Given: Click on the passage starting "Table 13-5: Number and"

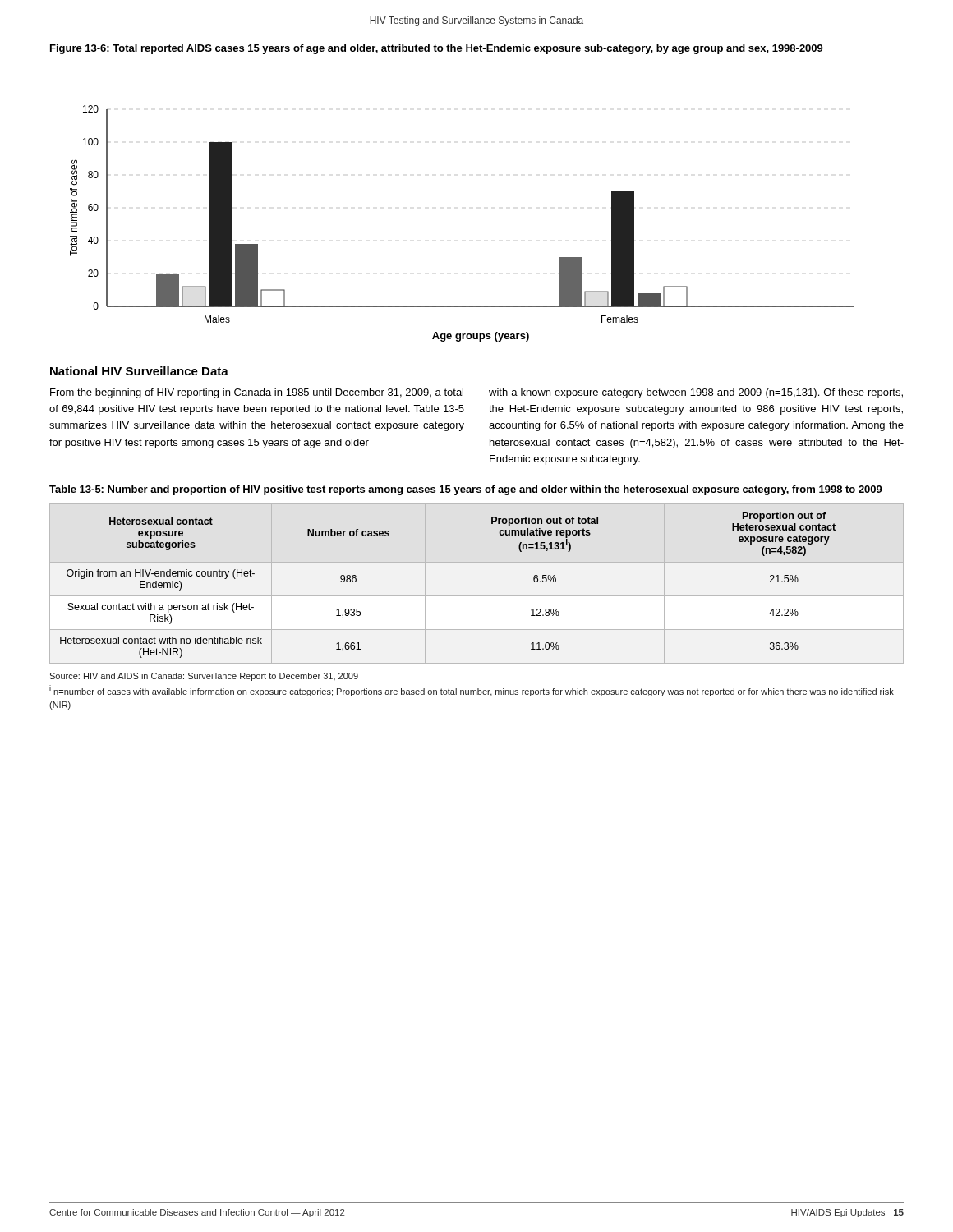Looking at the screenshot, I should click(x=466, y=489).
